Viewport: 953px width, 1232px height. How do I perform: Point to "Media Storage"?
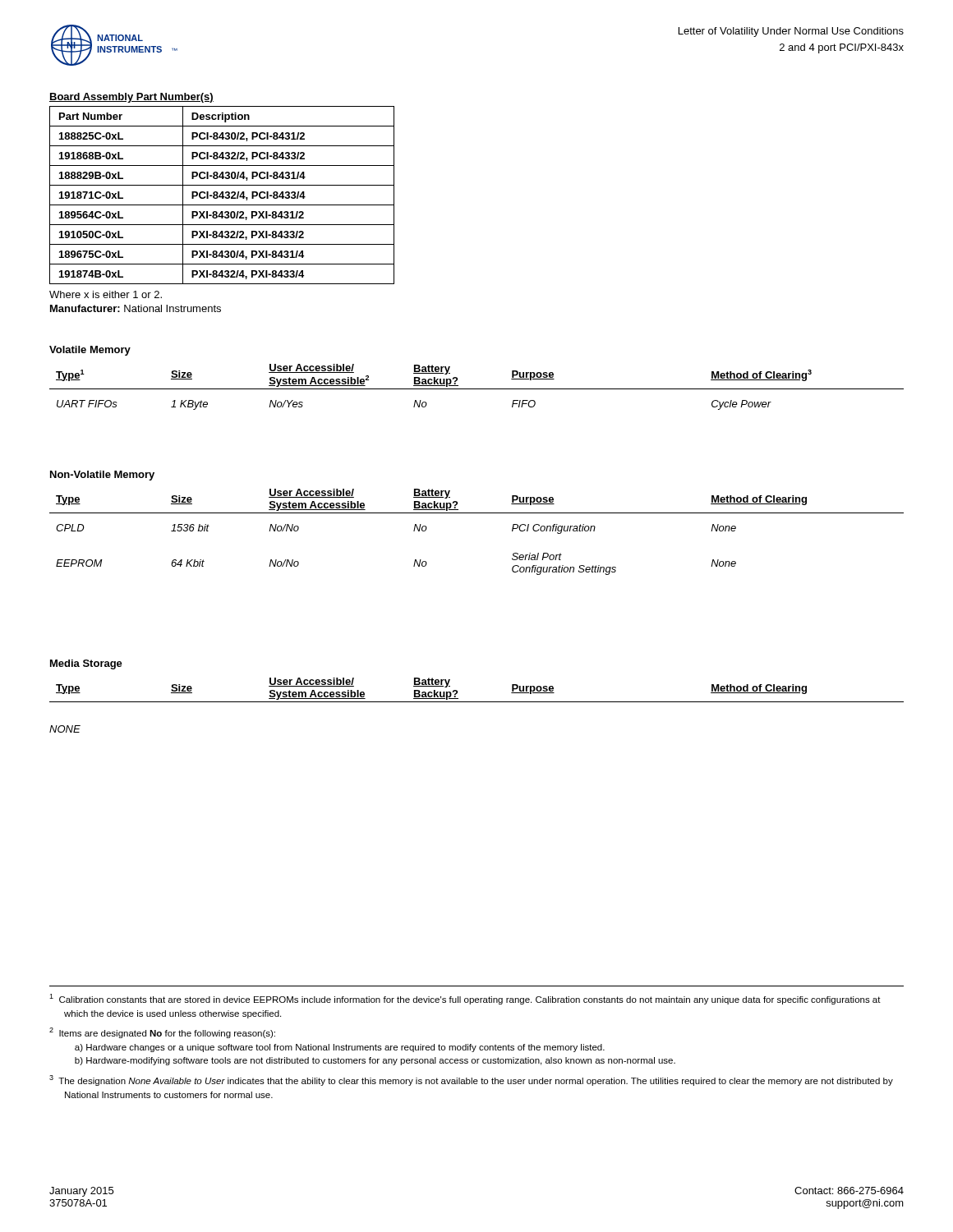(86, 663)
